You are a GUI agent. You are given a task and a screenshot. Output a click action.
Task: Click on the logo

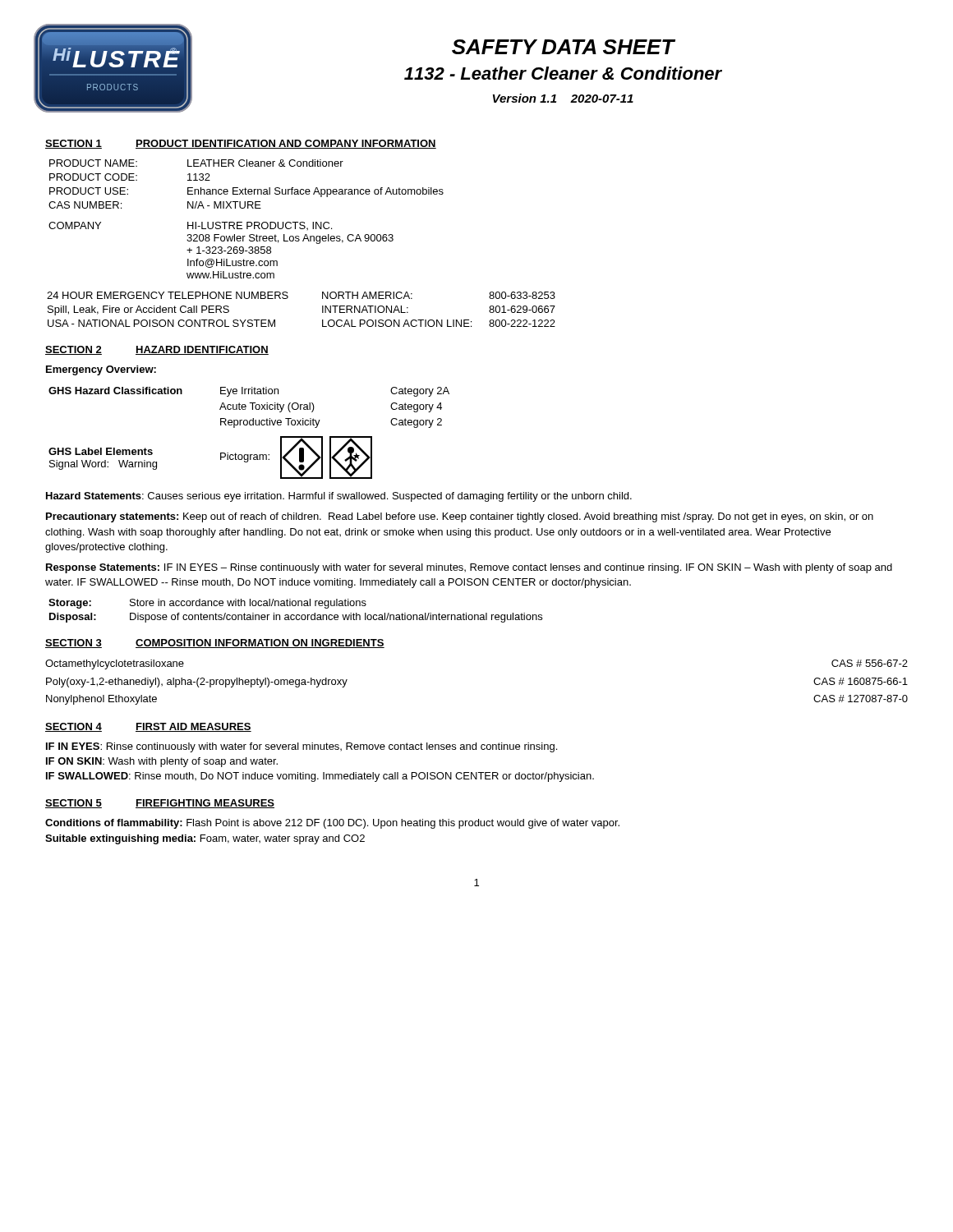115,69
